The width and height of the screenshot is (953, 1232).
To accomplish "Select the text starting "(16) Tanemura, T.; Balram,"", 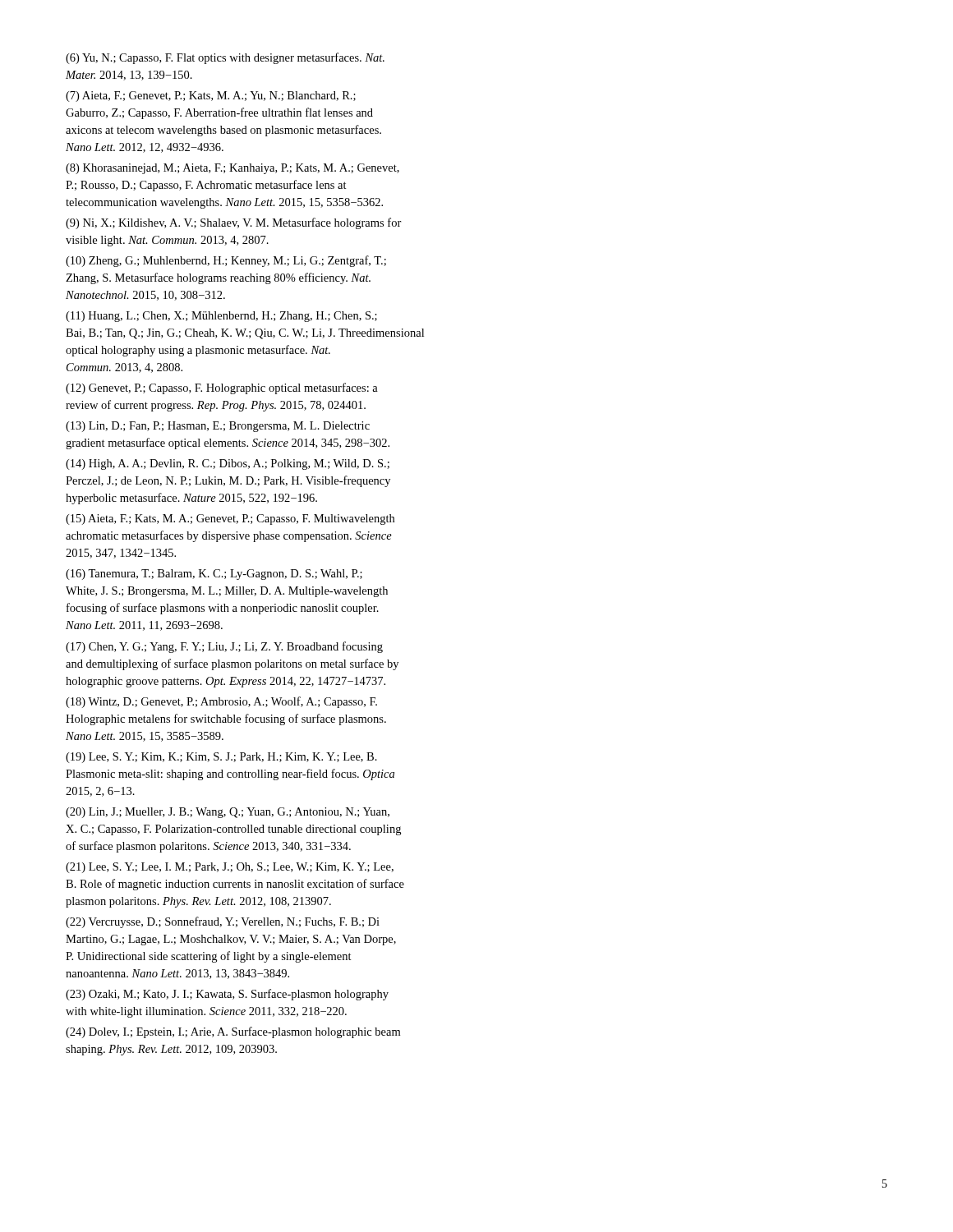I will pyautogui.click(x=227, y=600).
